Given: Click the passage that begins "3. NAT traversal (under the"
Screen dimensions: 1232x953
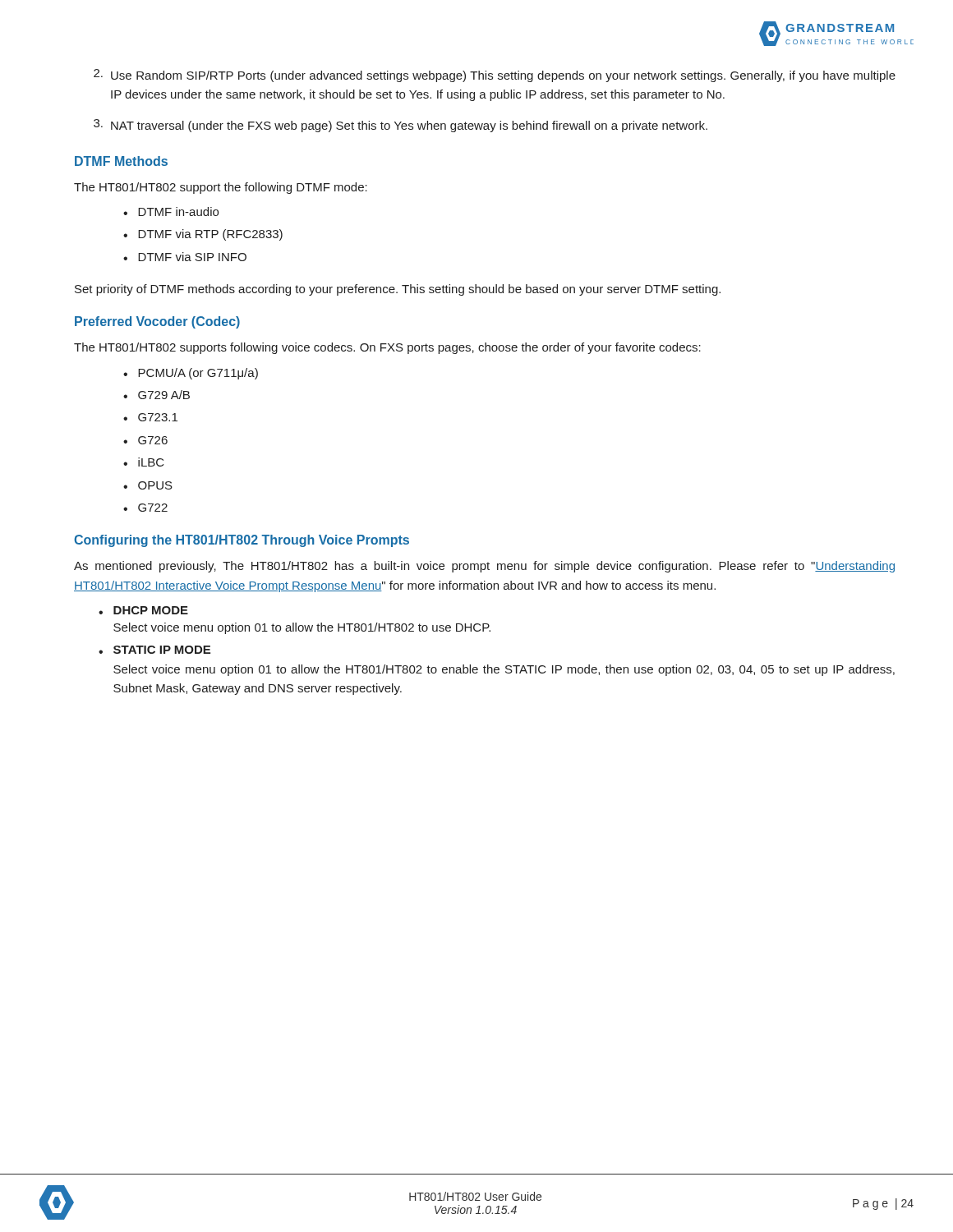Looking at the screenshot, I should coord(485,125).
